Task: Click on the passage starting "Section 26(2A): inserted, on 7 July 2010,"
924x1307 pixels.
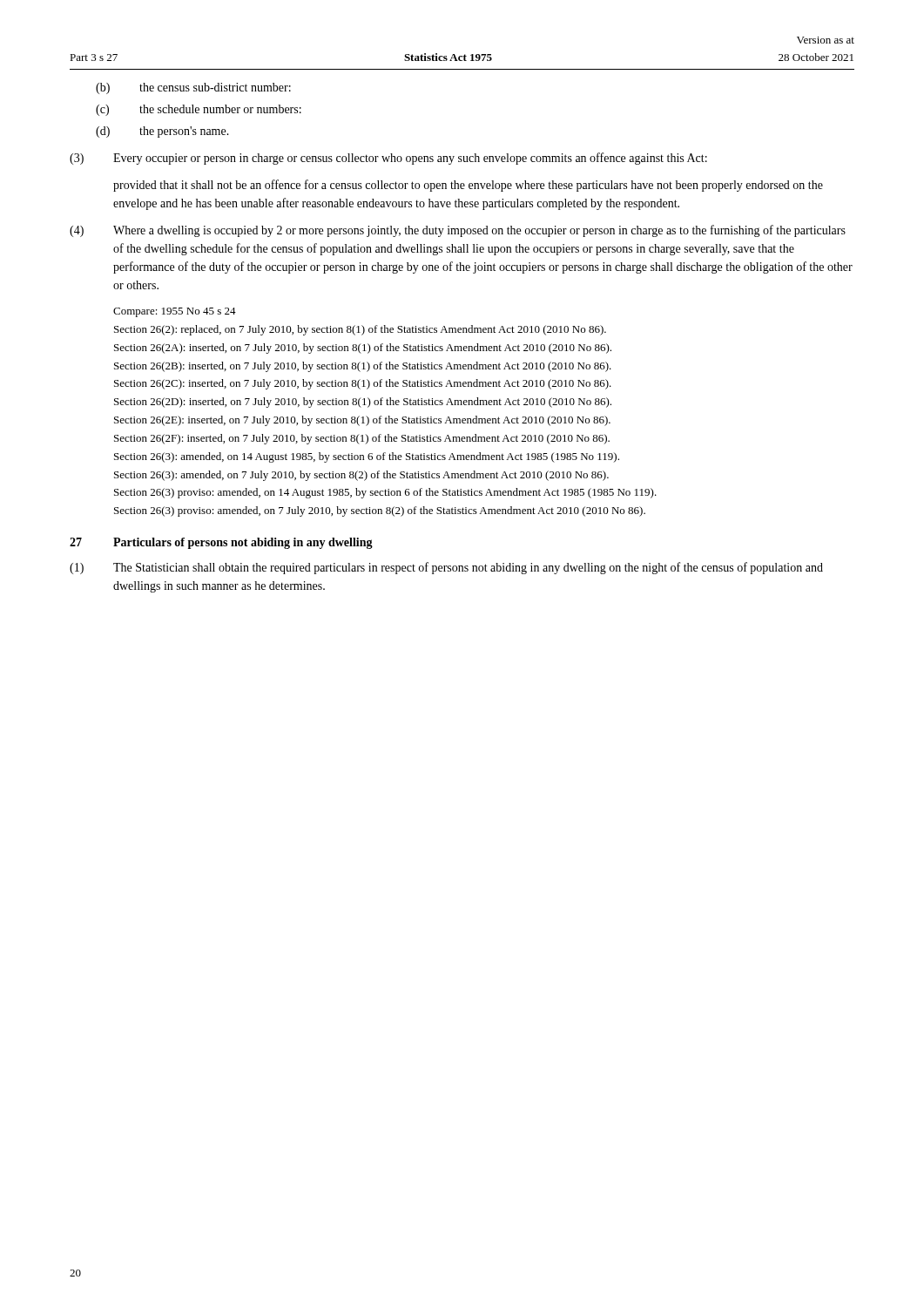Action: [x=363, y=347]
